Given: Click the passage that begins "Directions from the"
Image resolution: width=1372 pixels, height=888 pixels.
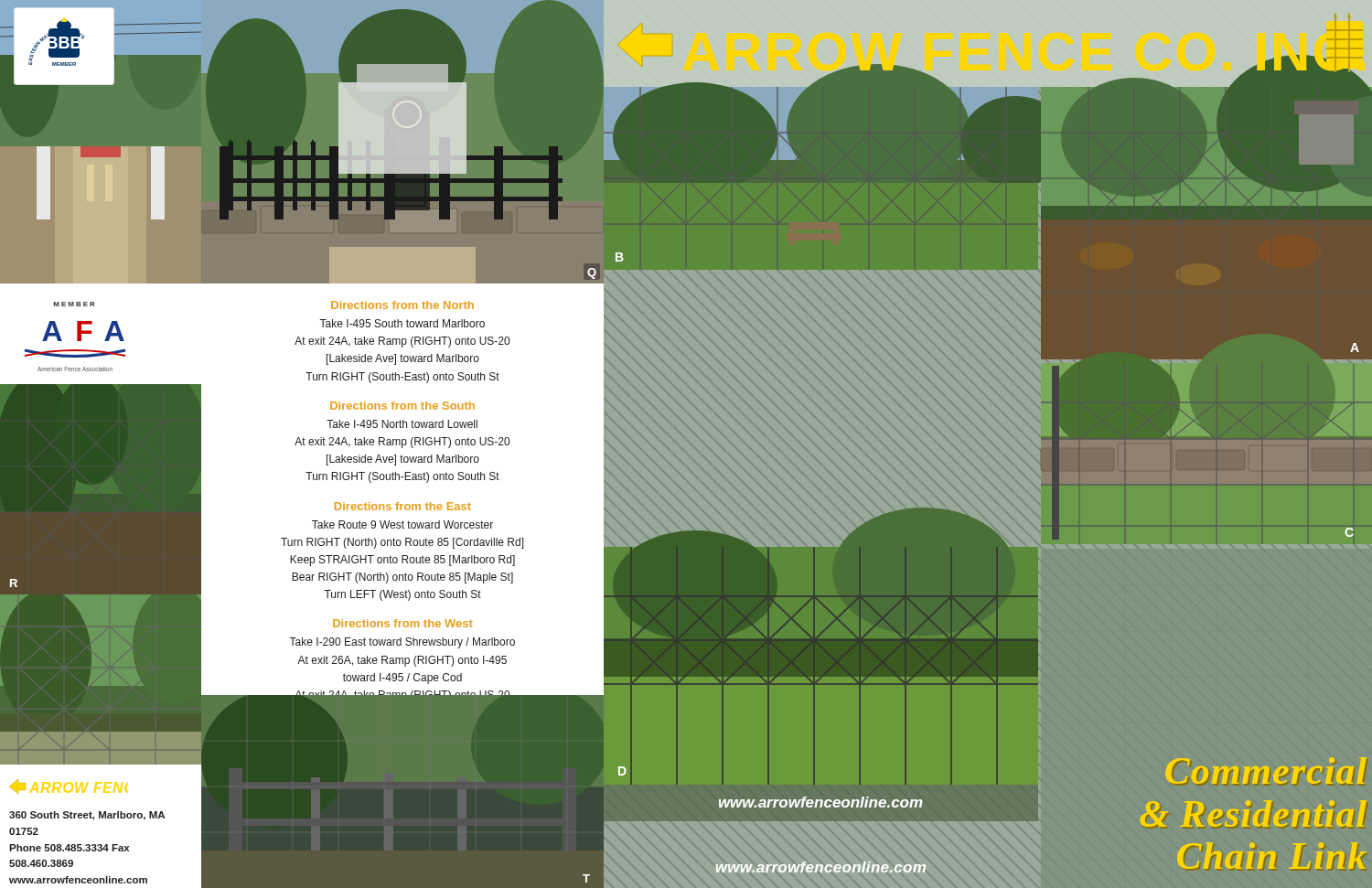Looking at the screenshot, I should [x=402, y=519].
